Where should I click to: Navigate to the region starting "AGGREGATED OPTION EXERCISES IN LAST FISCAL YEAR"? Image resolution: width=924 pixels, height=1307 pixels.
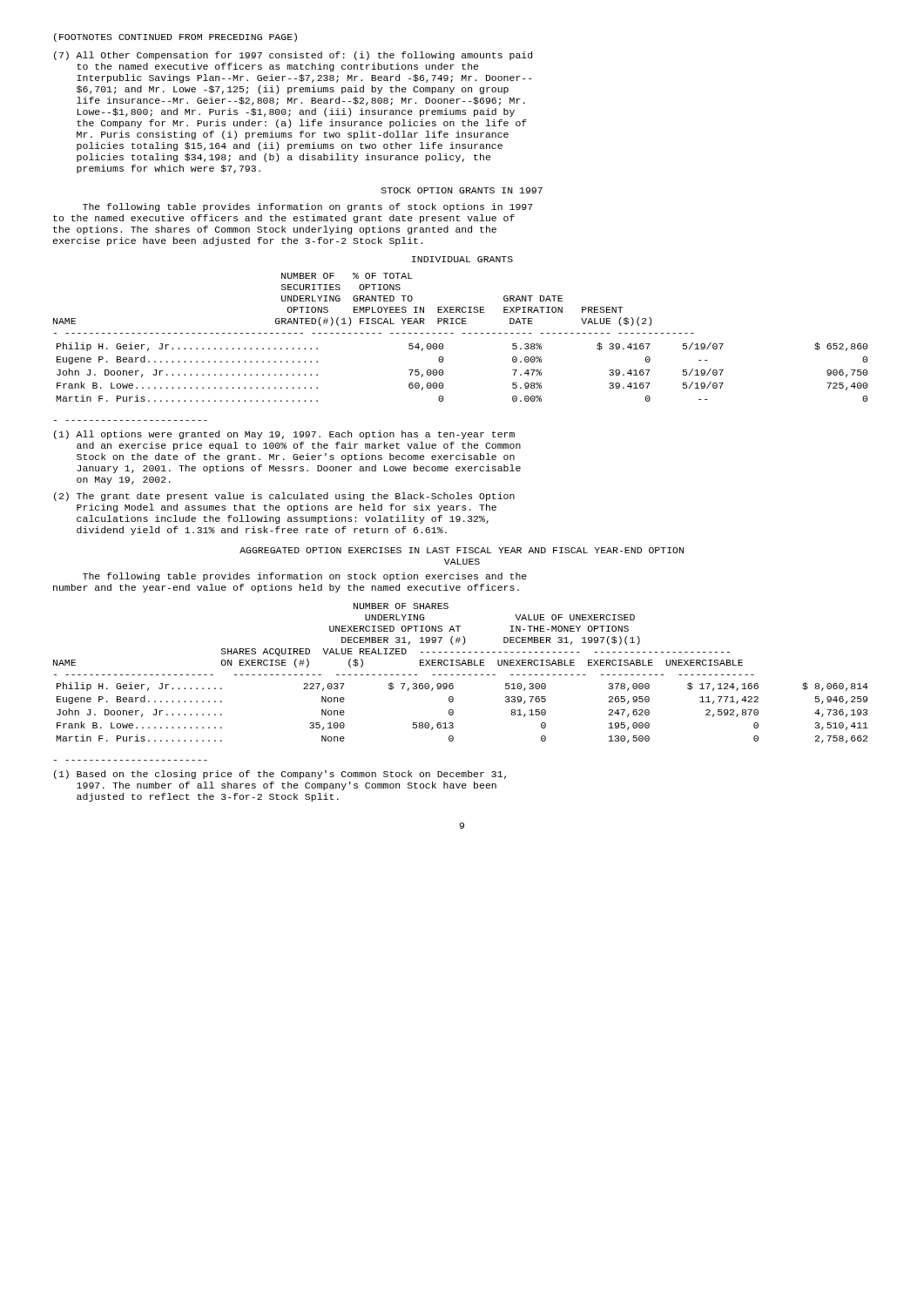[x=462, y=556]
